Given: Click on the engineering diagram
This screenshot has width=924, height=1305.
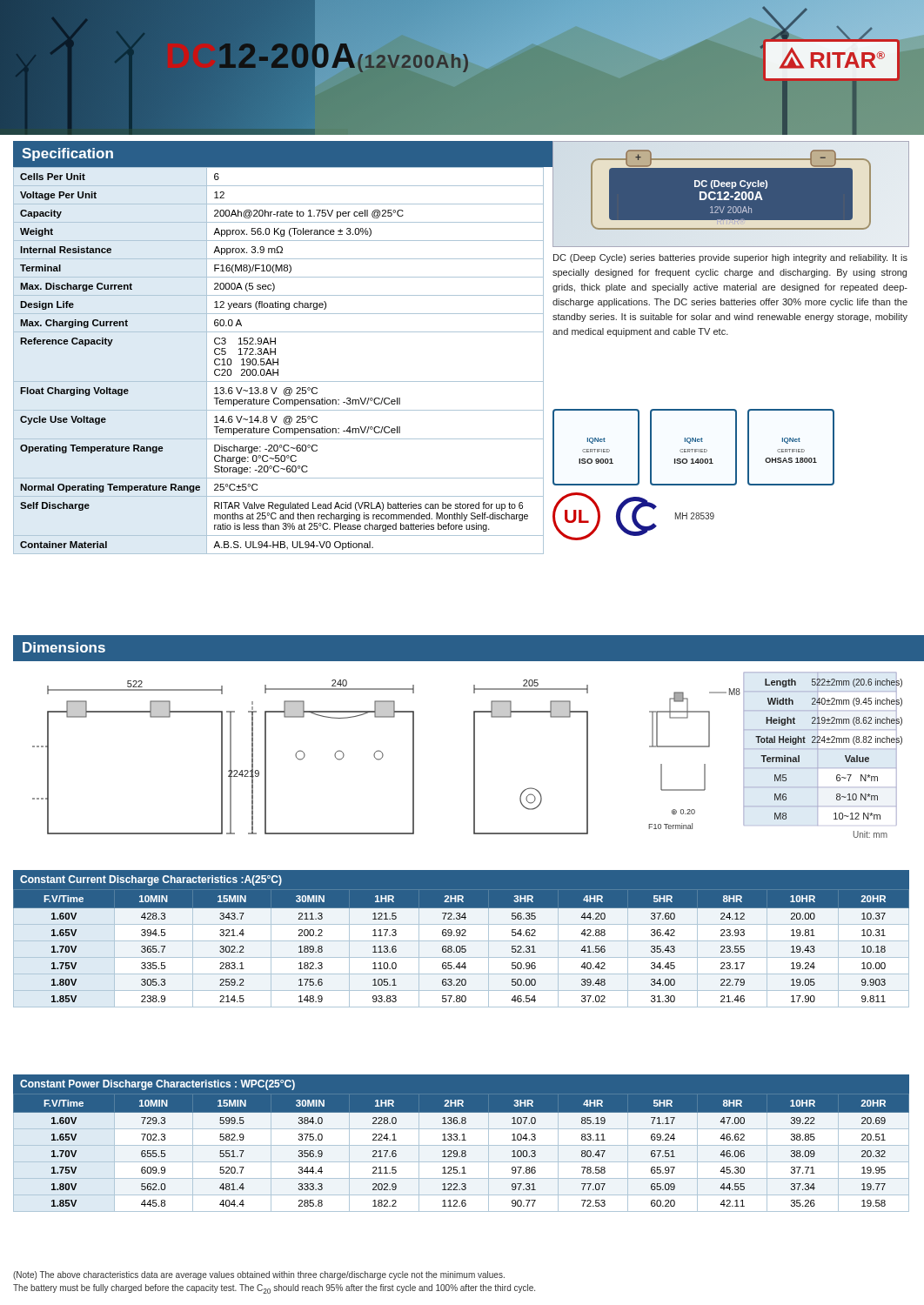Looking at the screenshot, I should pos(461,760).
